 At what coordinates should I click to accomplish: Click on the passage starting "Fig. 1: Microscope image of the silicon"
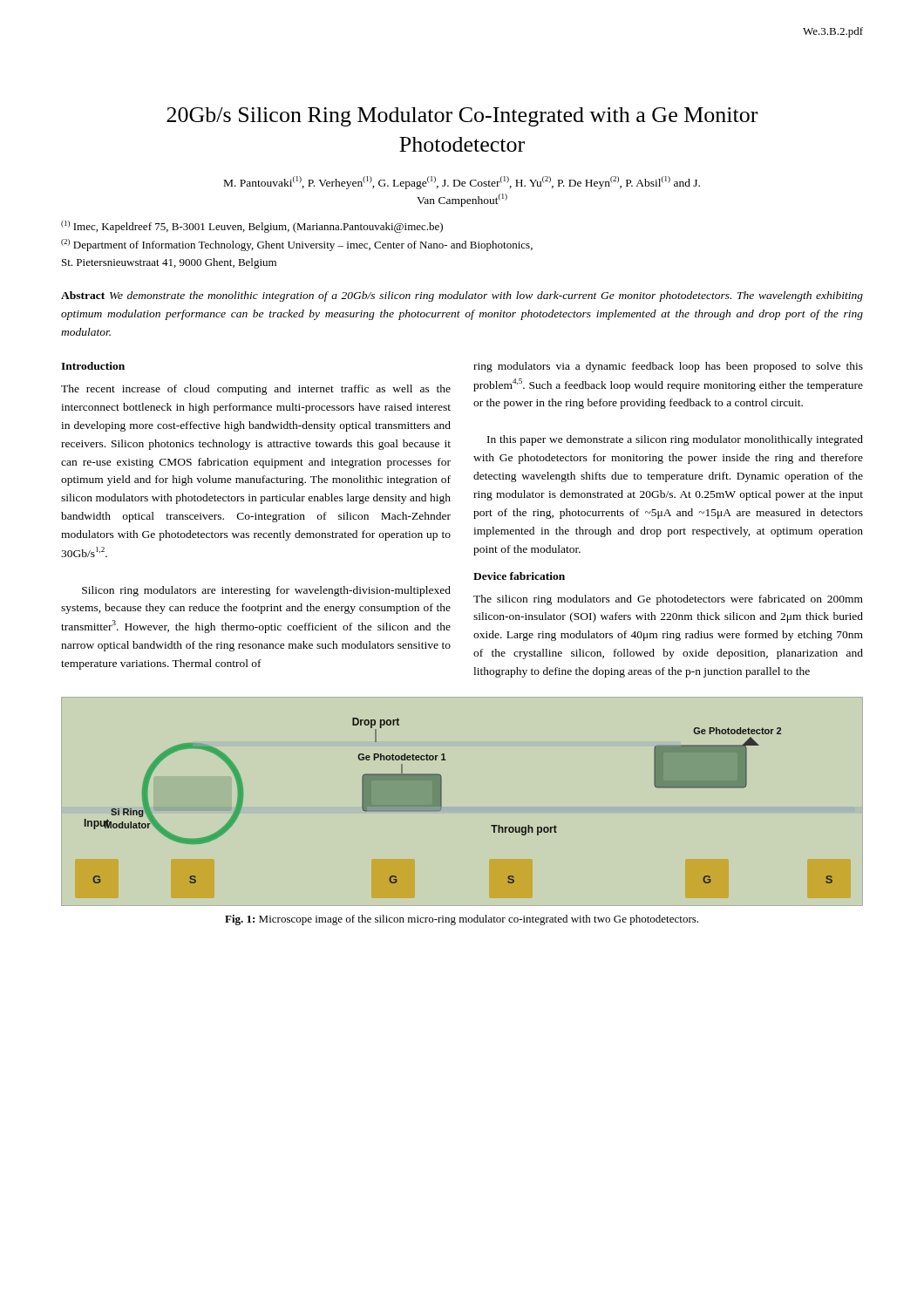pos(462,919)
